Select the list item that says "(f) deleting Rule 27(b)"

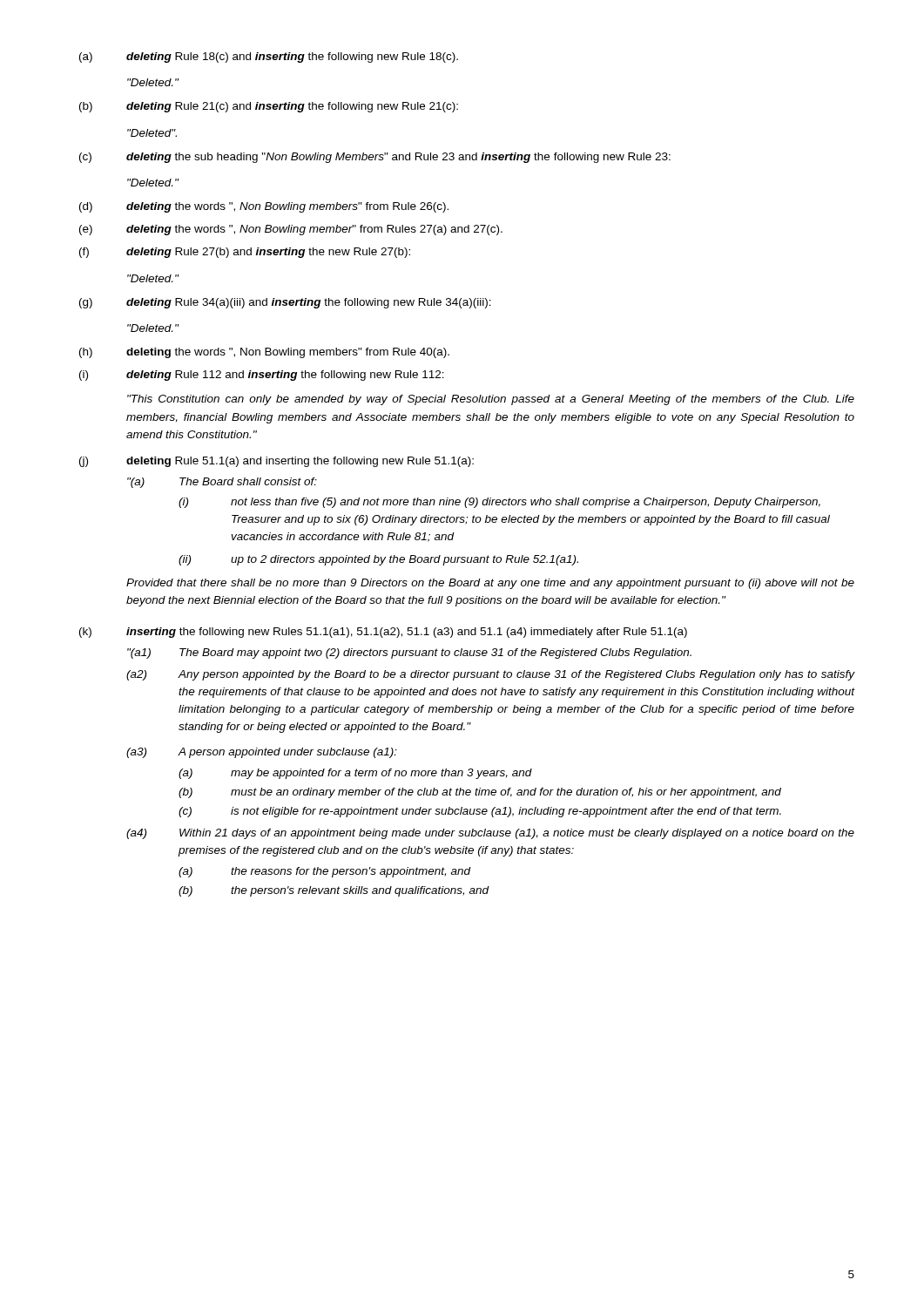245,253
